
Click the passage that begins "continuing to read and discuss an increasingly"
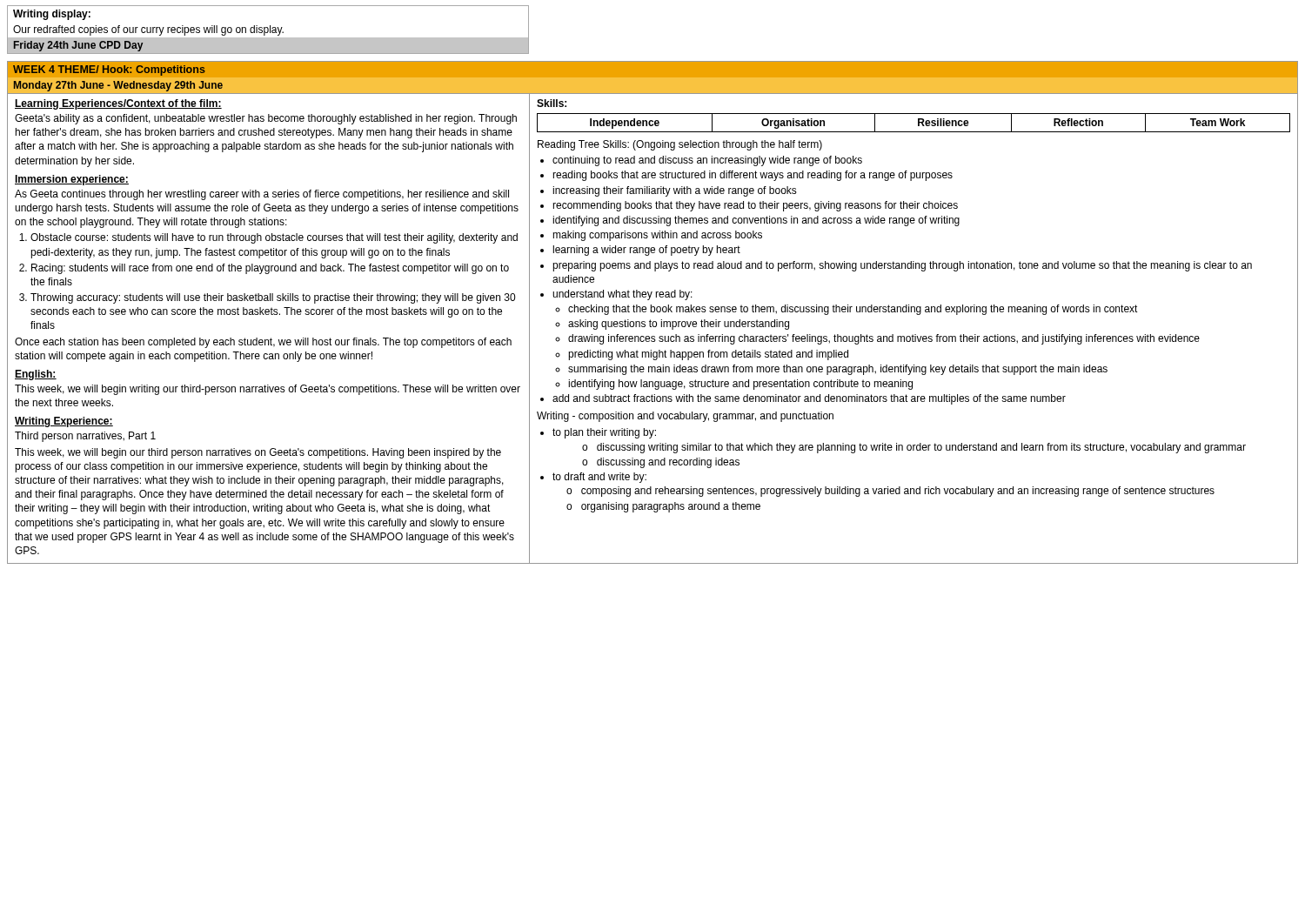[x=707, y=161]
